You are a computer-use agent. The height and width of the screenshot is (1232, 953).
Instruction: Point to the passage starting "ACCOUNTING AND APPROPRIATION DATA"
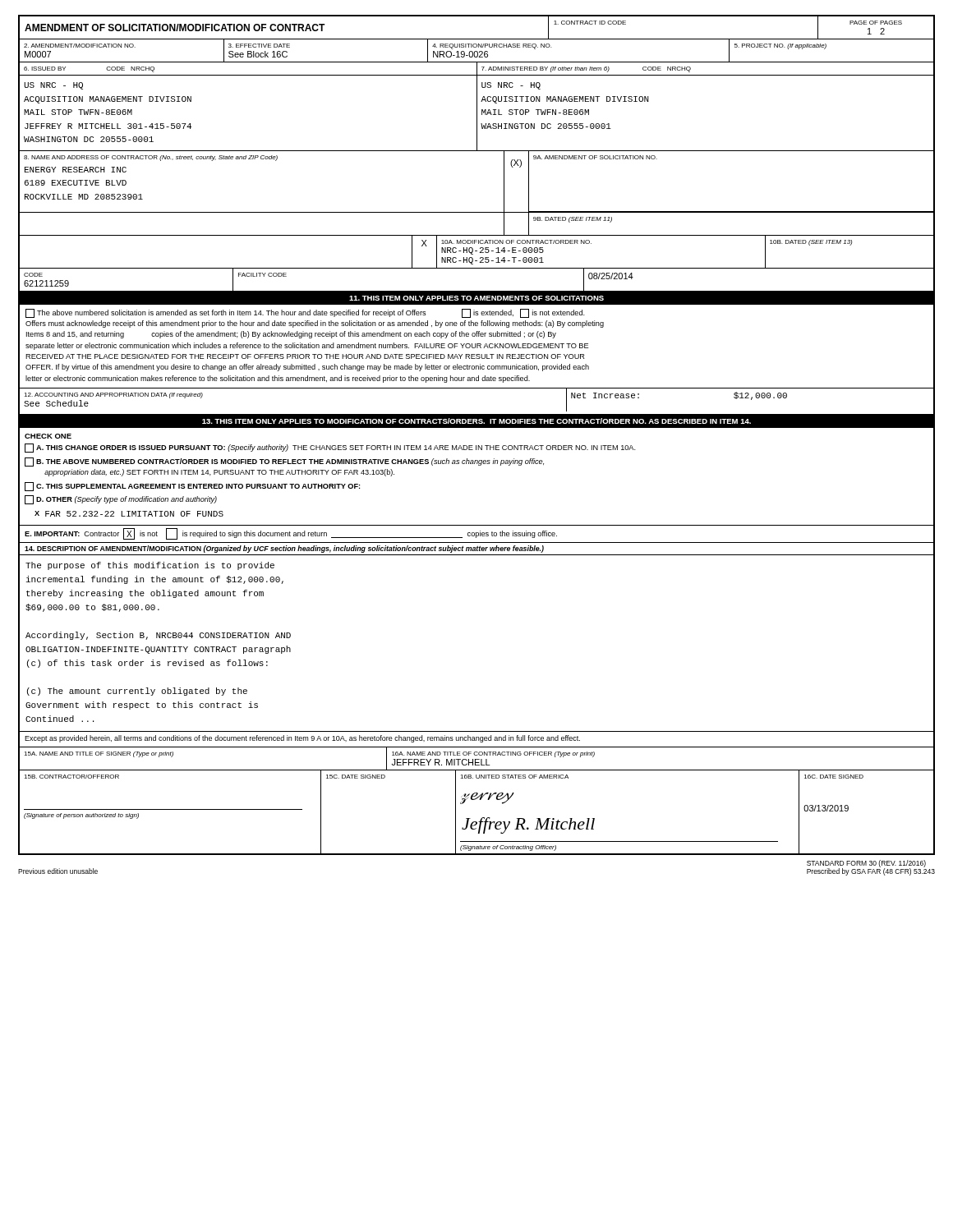click(x=476, y=400)
